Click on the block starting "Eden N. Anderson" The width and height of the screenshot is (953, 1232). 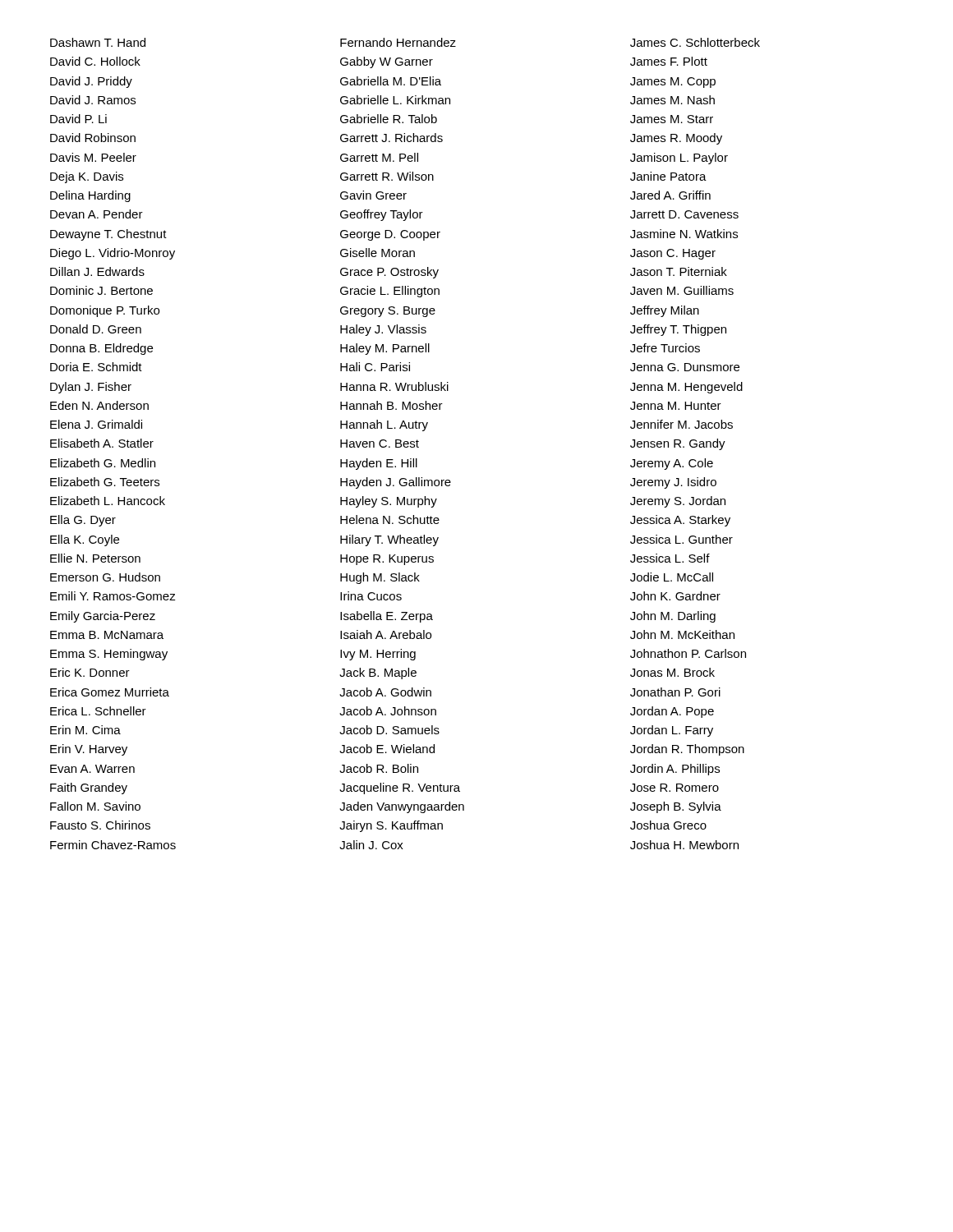tap(99, 405)
